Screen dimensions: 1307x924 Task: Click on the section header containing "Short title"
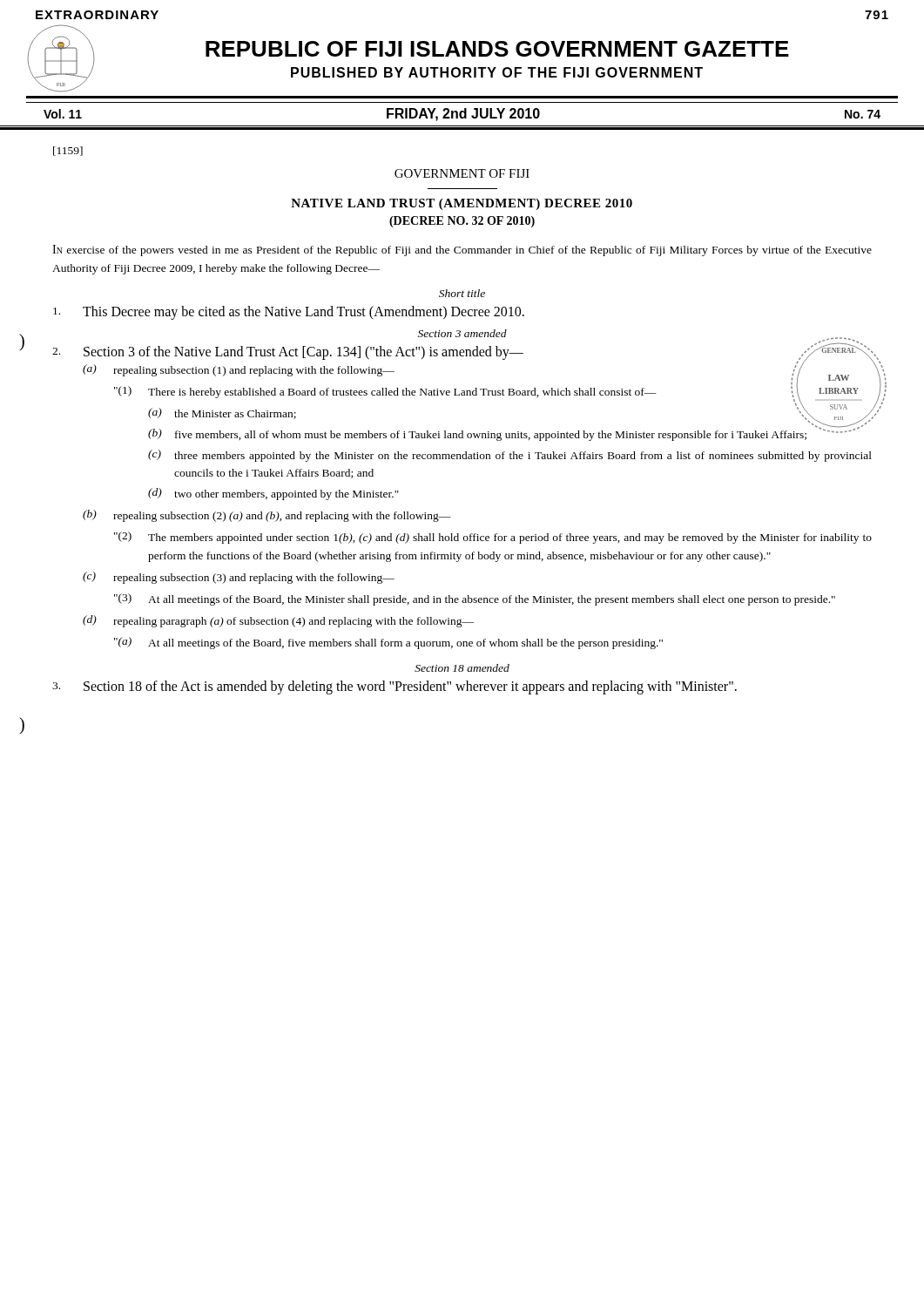pos(462,293)
